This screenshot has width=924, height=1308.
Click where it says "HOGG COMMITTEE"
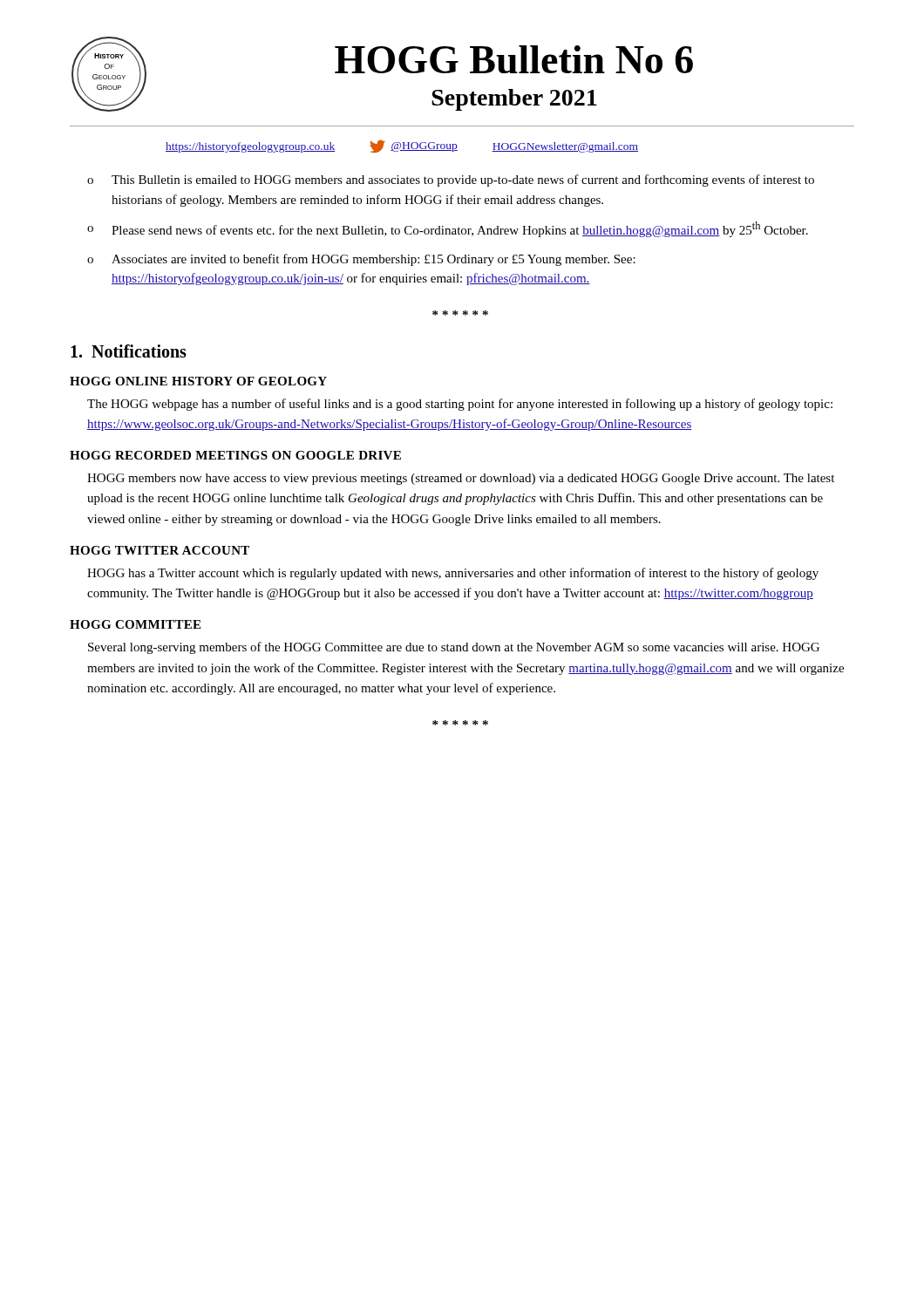135,624
